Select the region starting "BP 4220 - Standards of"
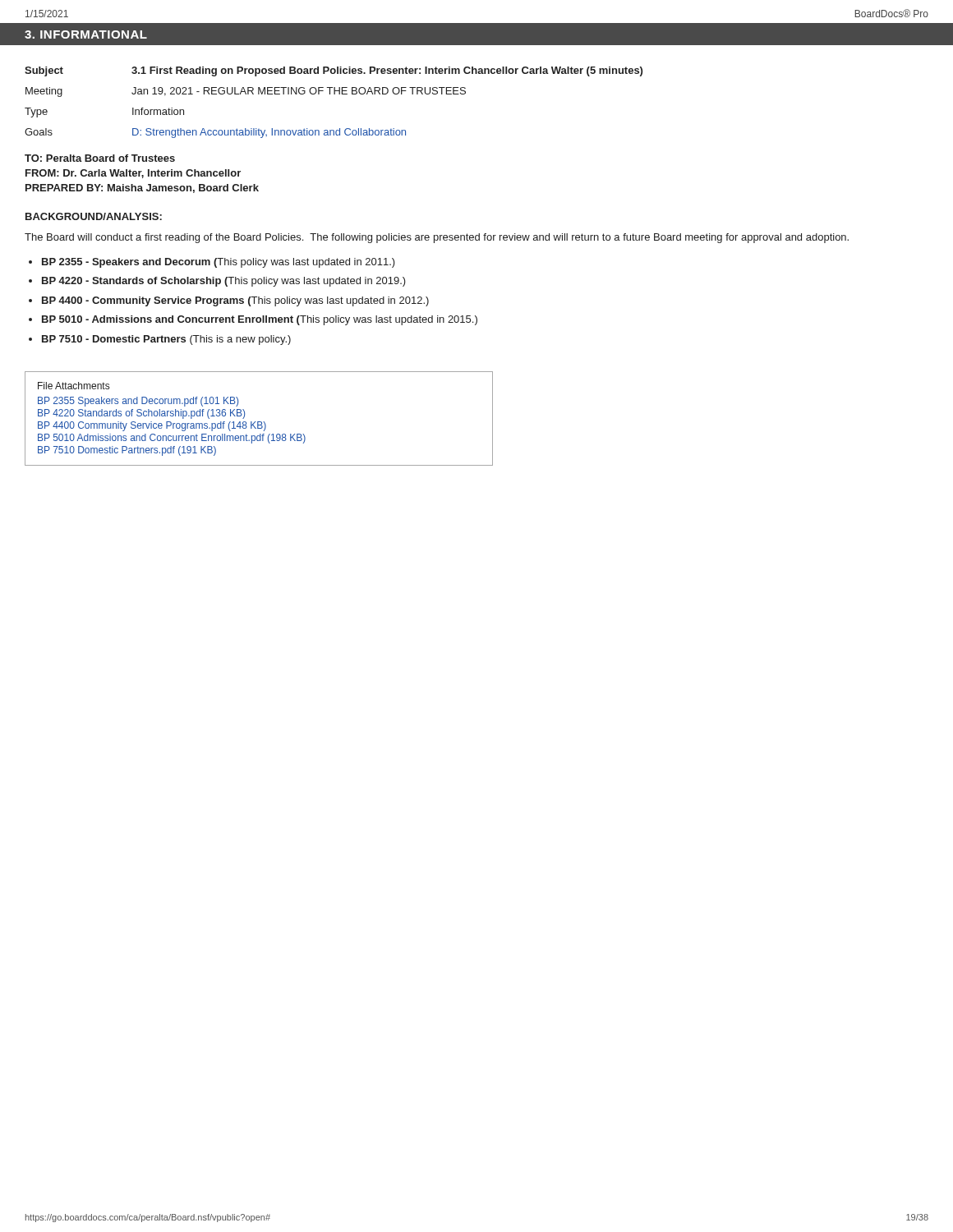This screenshot has height=1232, width=953. 224,281
